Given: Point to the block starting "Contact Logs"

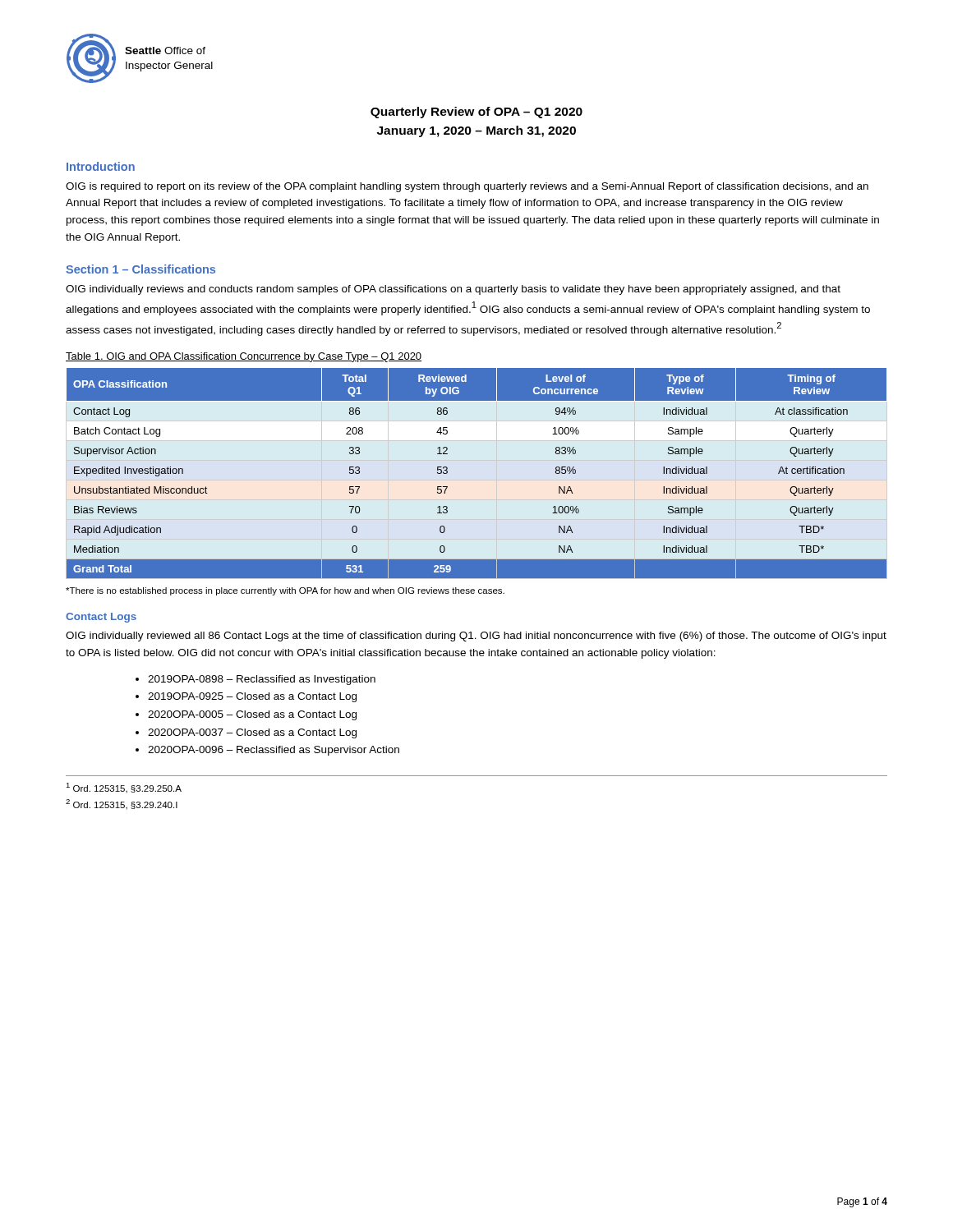Looking at the screenshot, I should click(101, 616).
